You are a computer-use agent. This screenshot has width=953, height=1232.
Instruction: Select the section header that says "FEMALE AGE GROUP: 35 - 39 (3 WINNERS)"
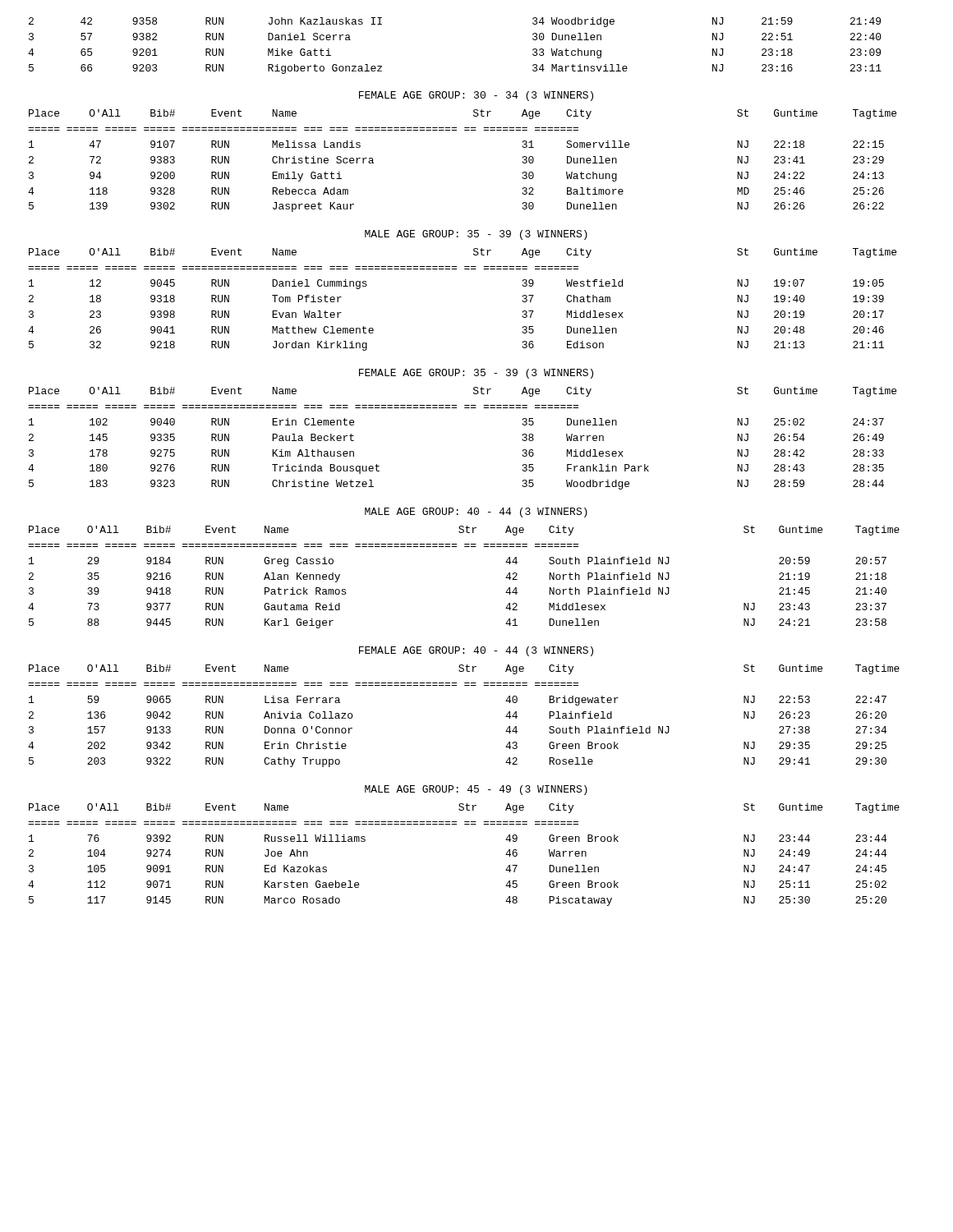[476, 373]
